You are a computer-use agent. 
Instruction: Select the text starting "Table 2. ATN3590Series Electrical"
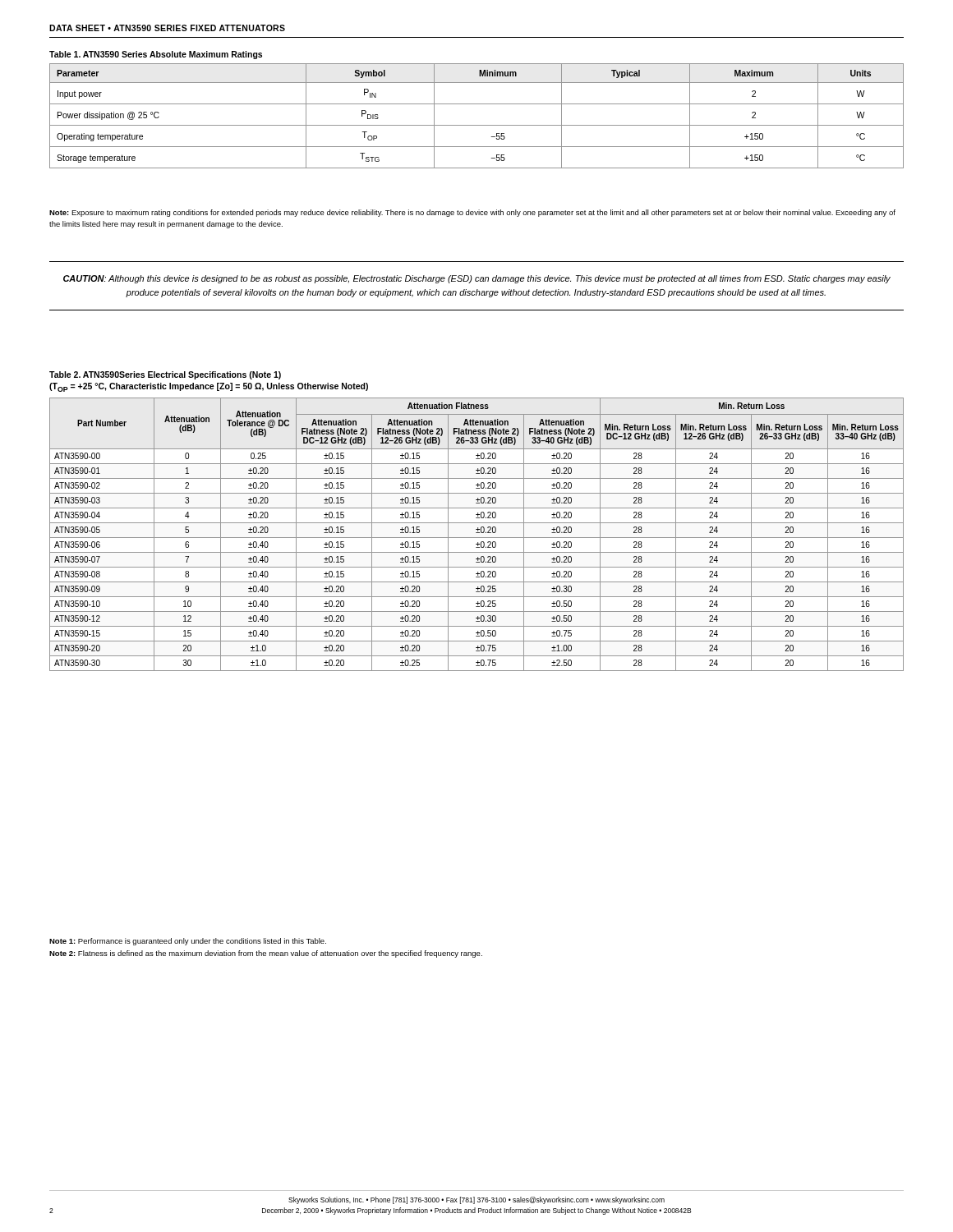pyautogui.click(x=165, y=375)
